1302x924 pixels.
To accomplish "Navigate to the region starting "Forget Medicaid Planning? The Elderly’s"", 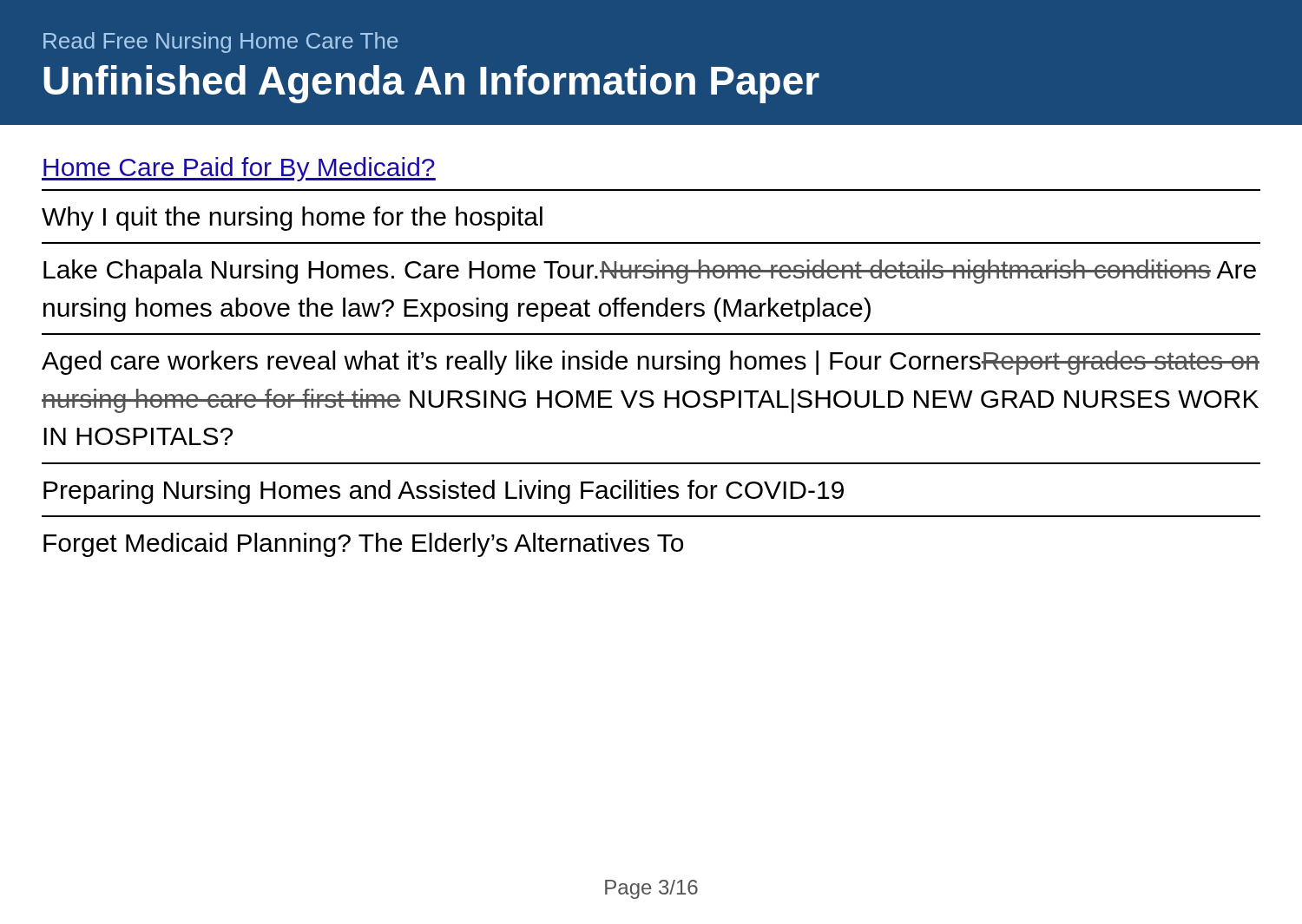I will coord(363,543).
